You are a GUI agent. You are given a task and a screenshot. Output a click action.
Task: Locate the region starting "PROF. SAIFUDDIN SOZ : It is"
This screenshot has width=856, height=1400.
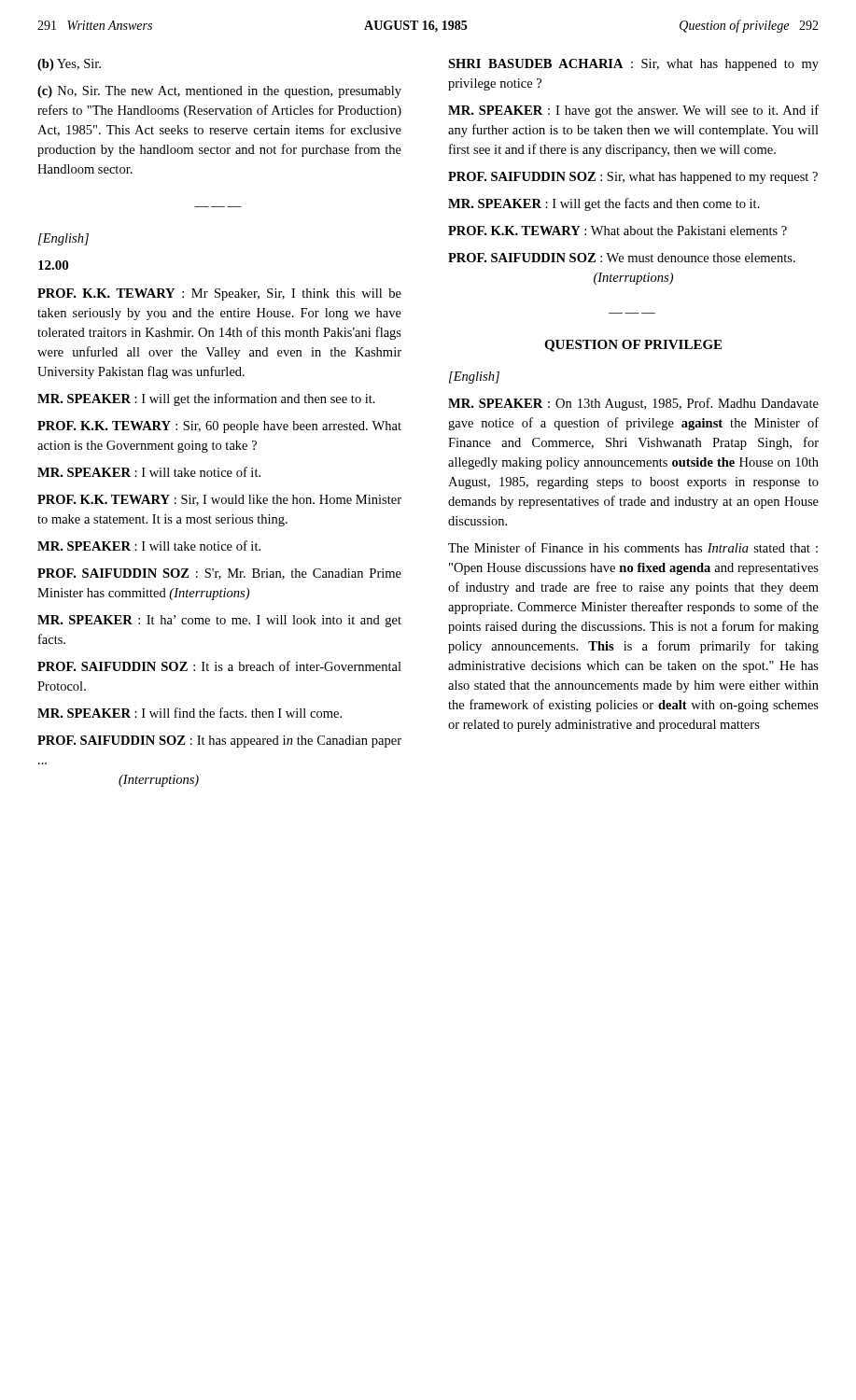[219, 676]
